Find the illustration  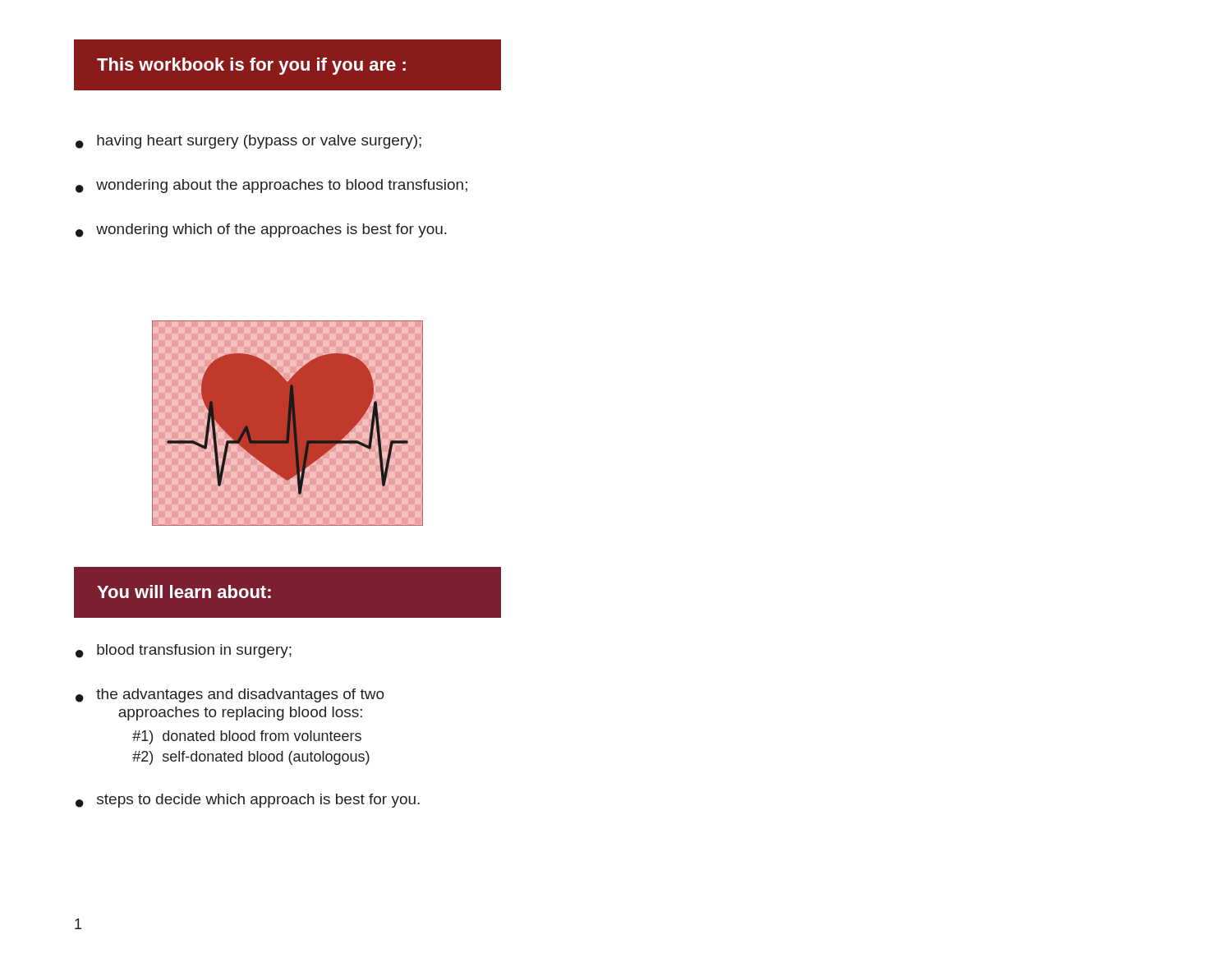tap(287, 423)
